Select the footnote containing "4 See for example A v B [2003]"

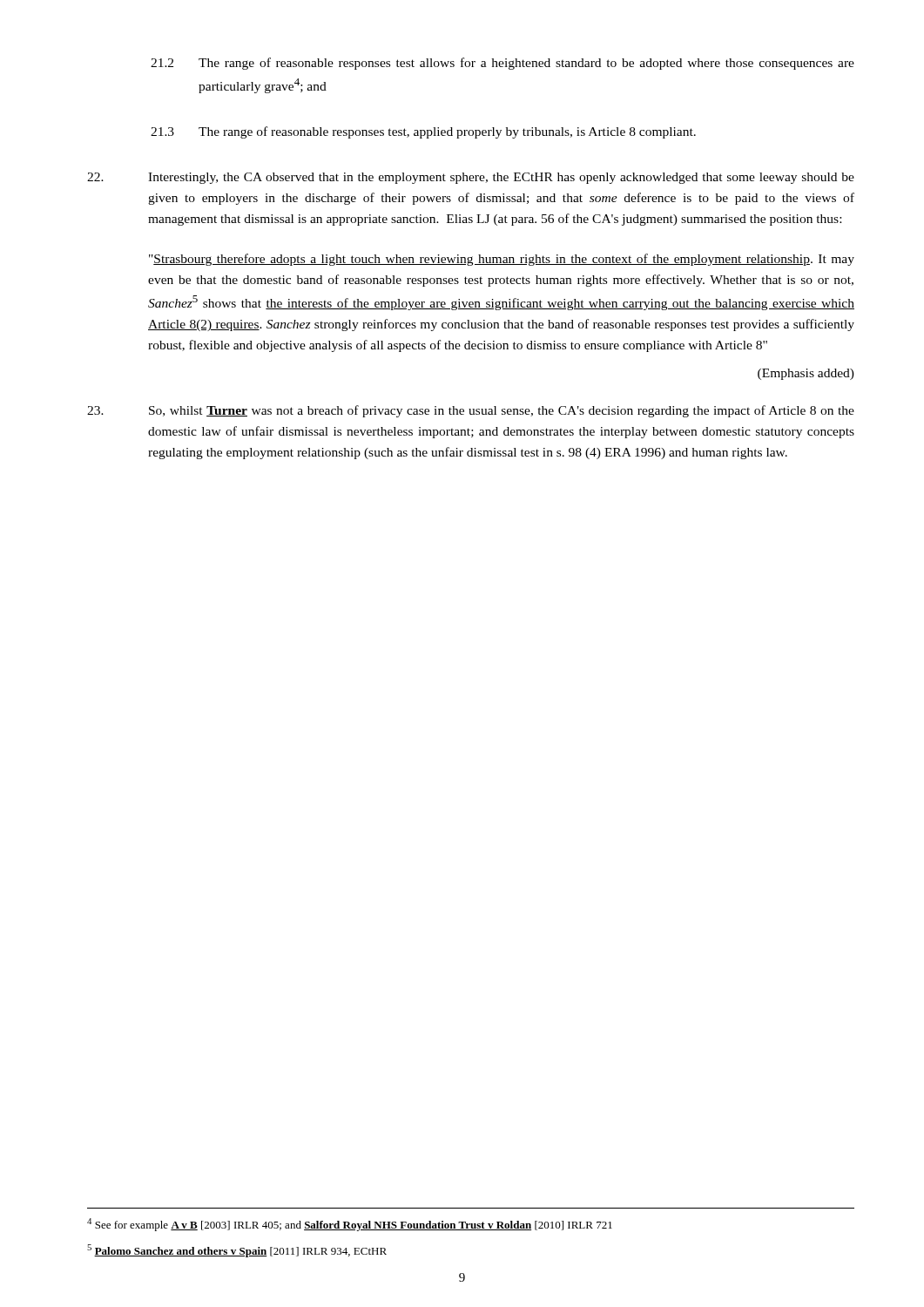click(350, 1224)
